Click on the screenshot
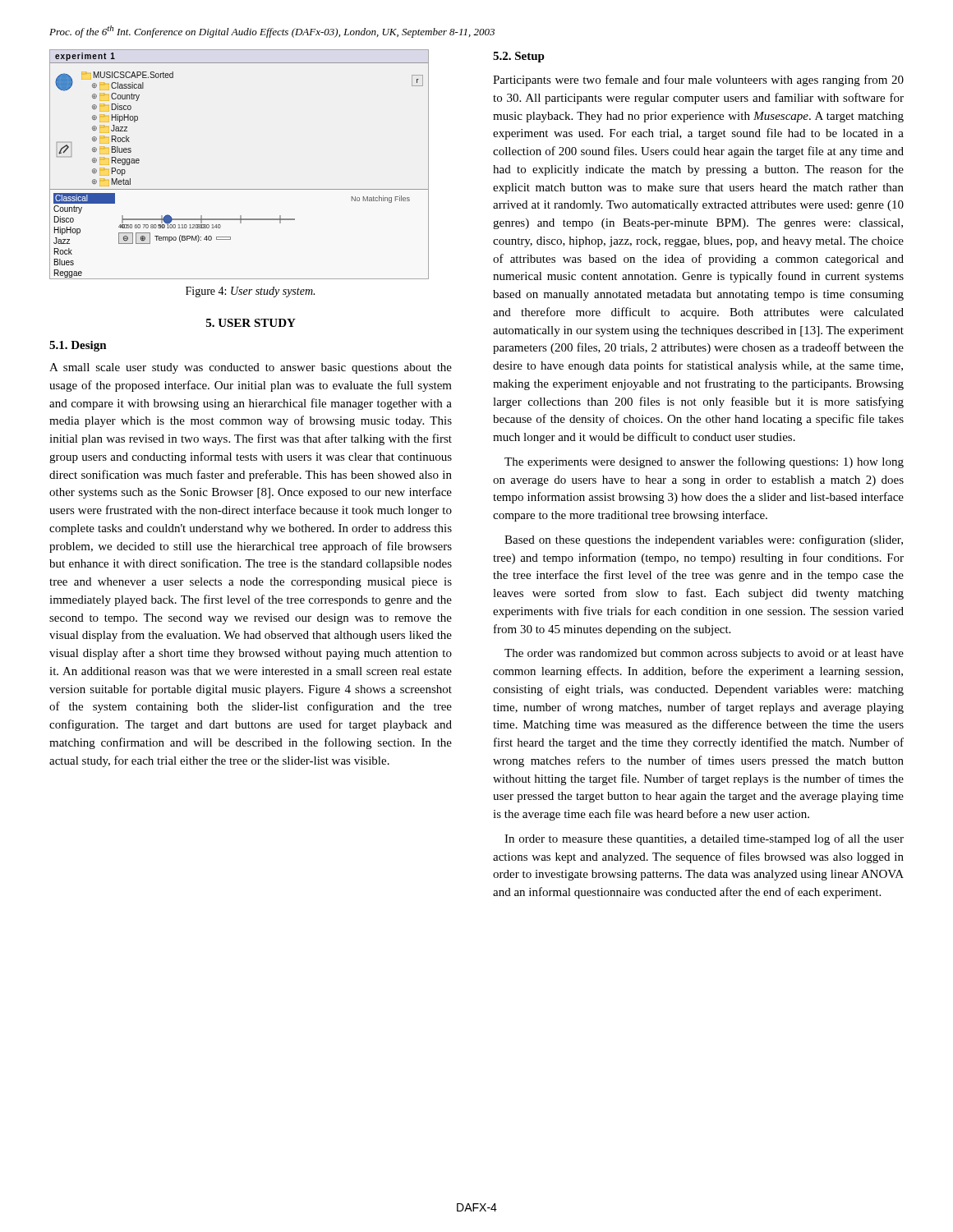Screen dimensions: 1232x953 click(239, 164)
